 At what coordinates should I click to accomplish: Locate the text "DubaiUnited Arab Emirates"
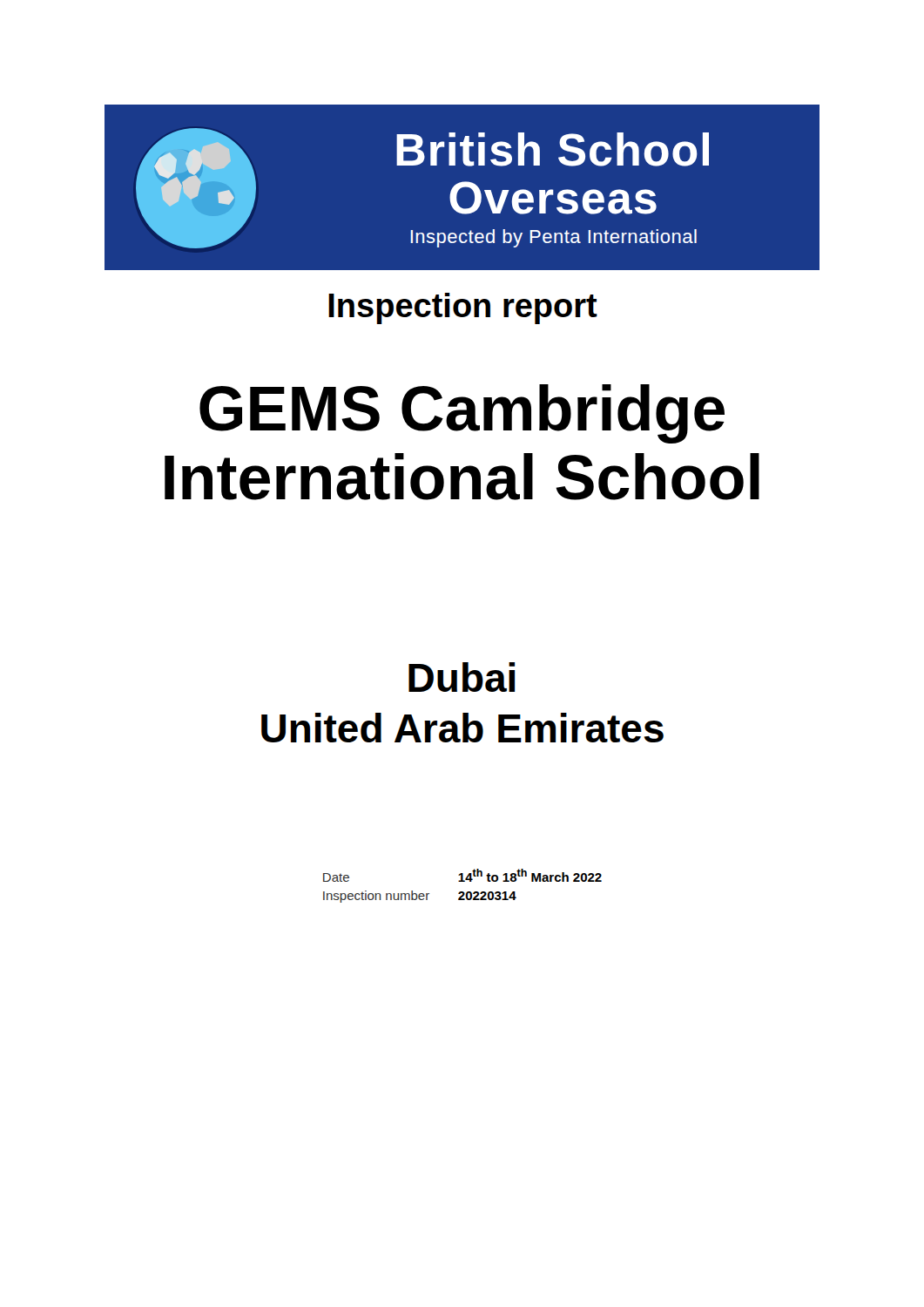462,704
